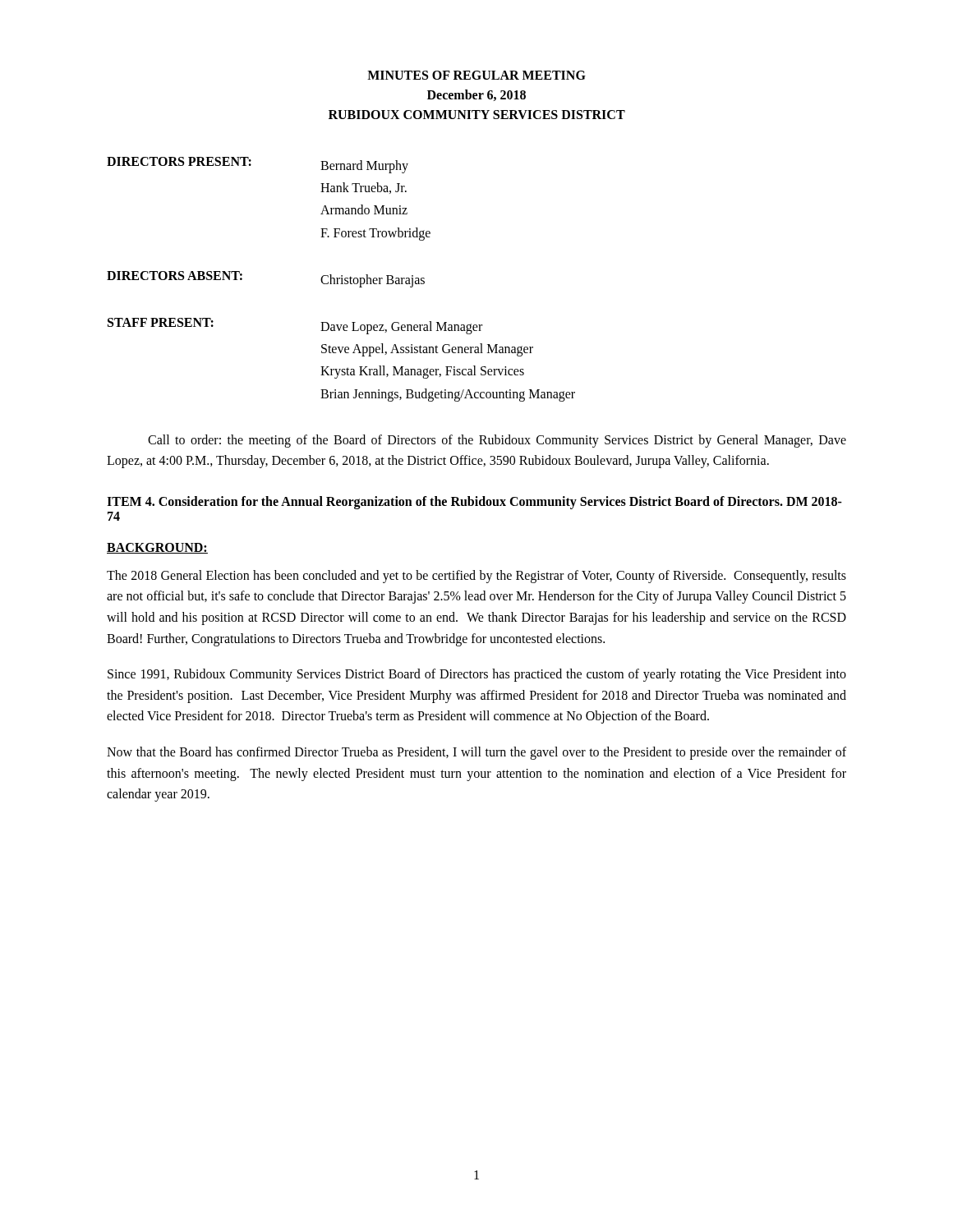The image size is (953, 1232).
Task: Point to the element starting "ITEM 4. Consideration for the"
Action: pyautogui.click(x=474, y=509)
